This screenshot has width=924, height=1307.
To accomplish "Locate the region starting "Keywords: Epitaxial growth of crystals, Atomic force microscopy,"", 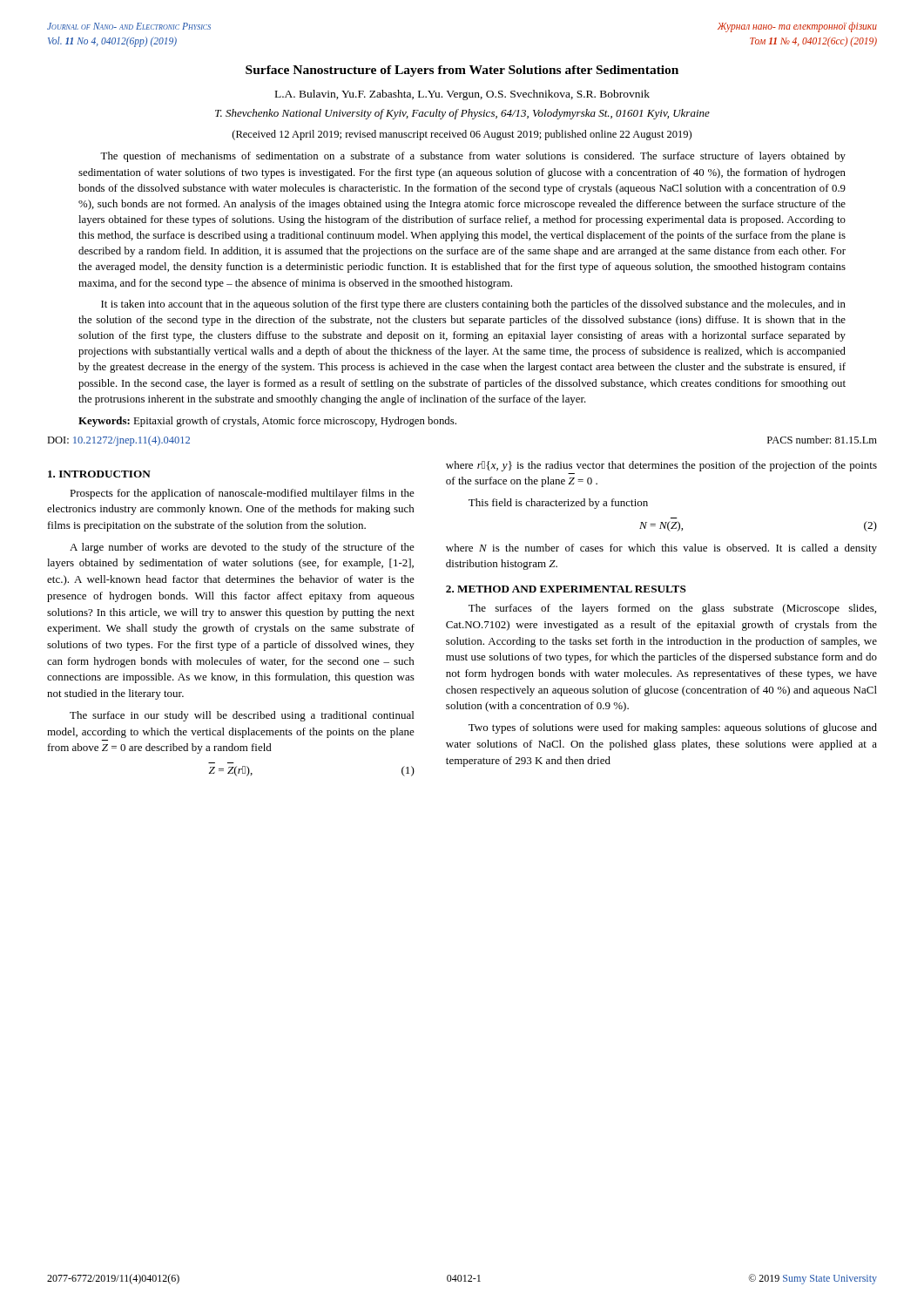I will tap(268, 421).
